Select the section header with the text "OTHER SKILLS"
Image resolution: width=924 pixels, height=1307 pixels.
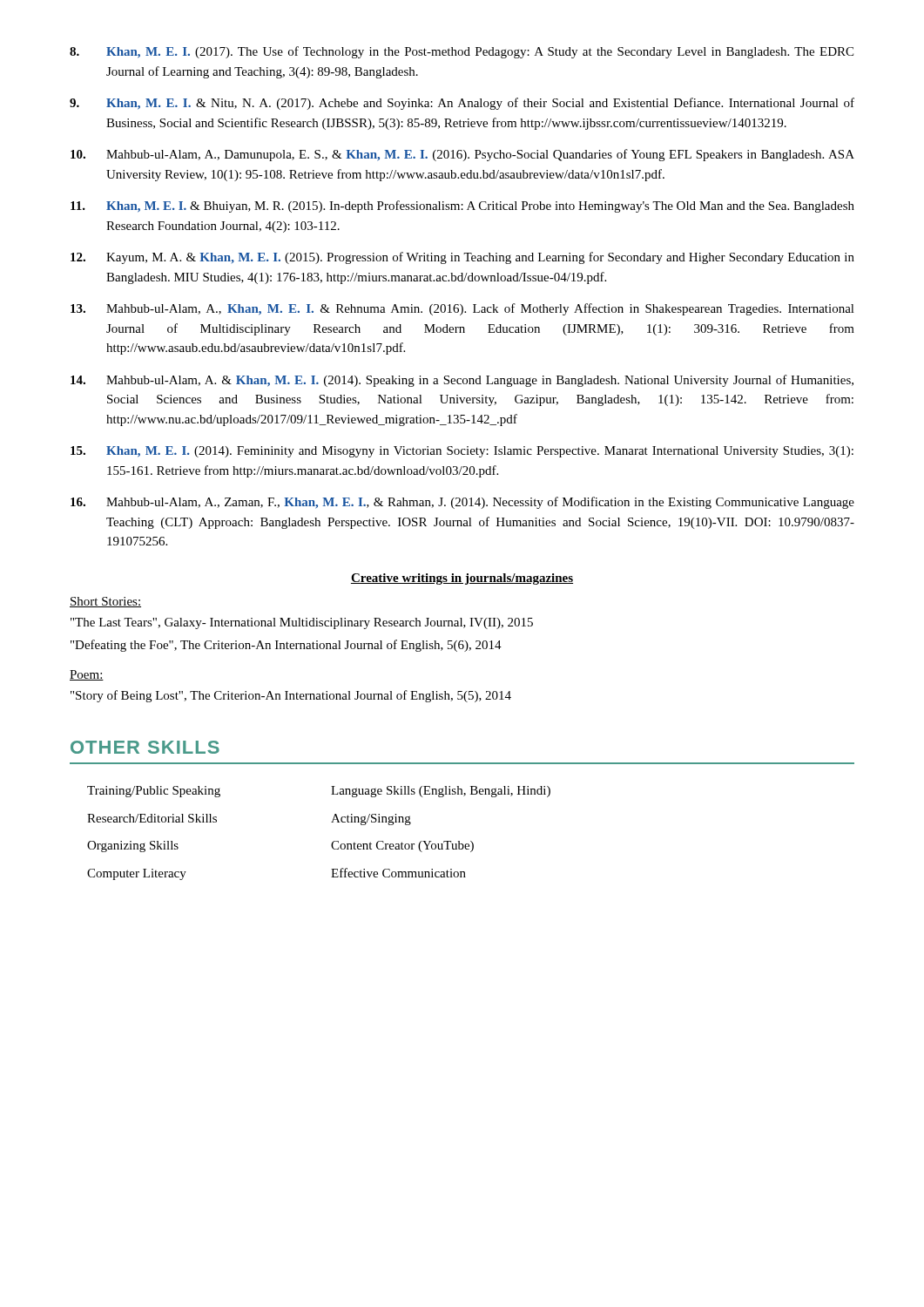point(145,747)
